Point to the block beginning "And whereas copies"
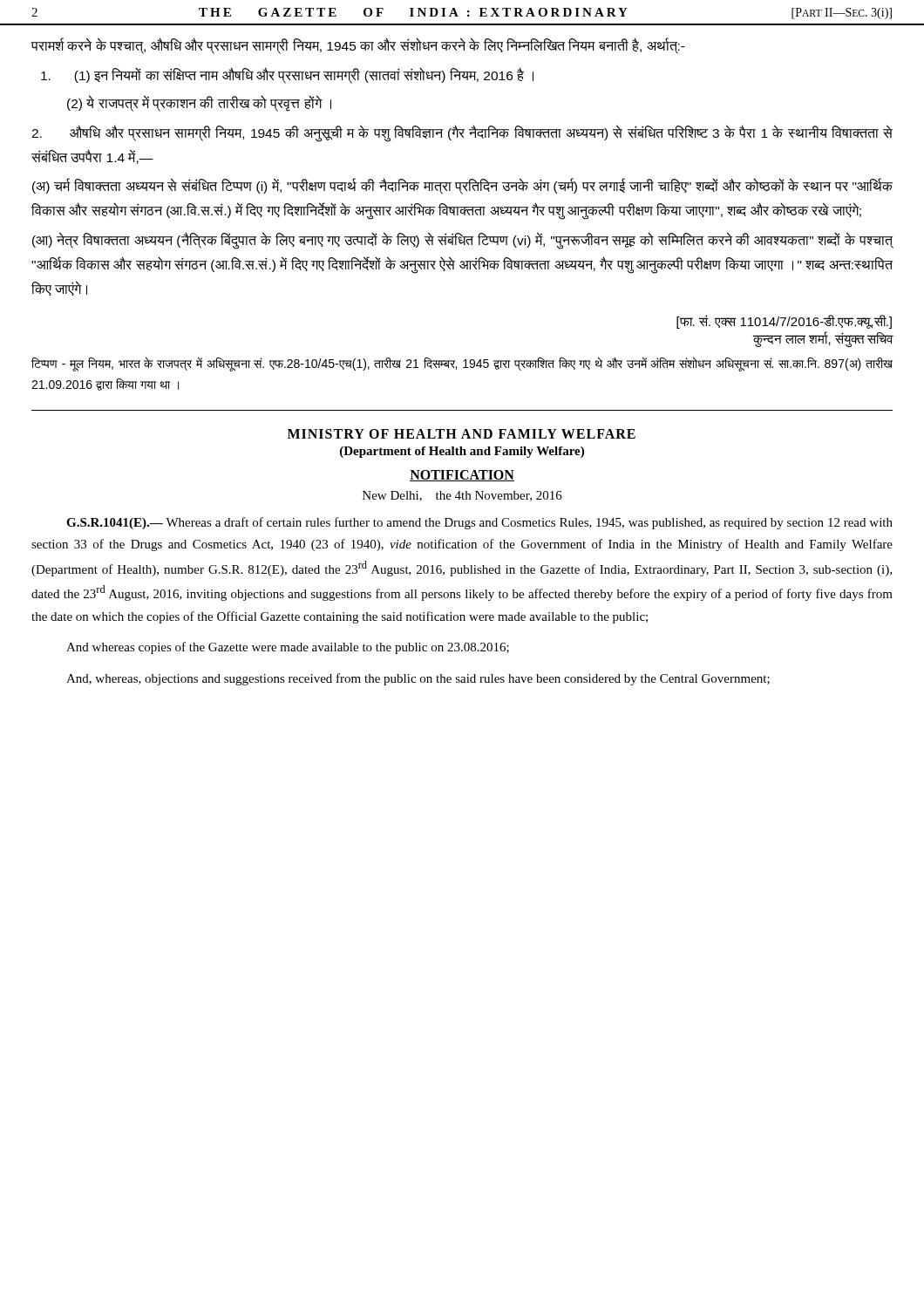 point(288,647)
